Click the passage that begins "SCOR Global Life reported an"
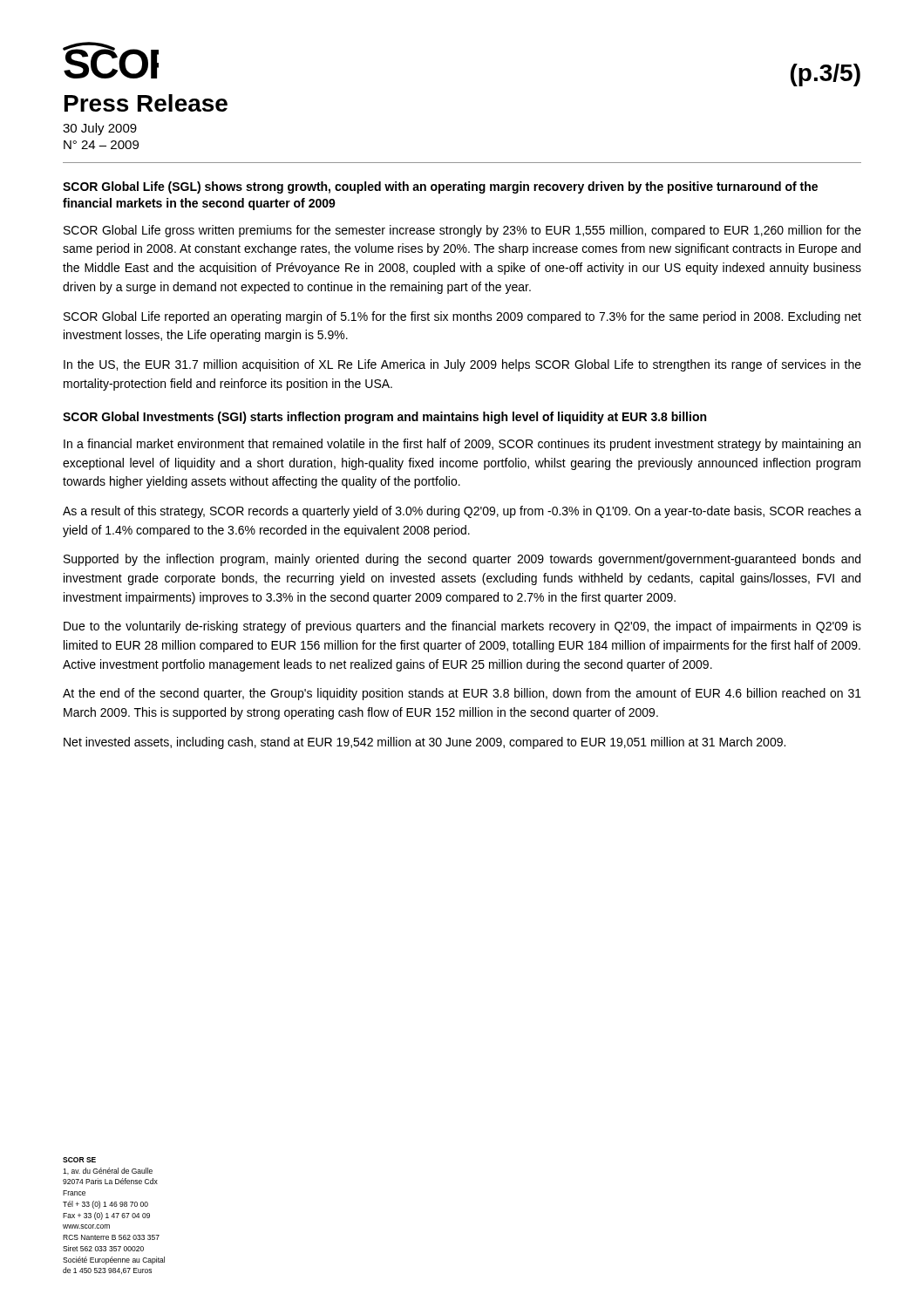Screen dimensions: 1308x924 462,326
